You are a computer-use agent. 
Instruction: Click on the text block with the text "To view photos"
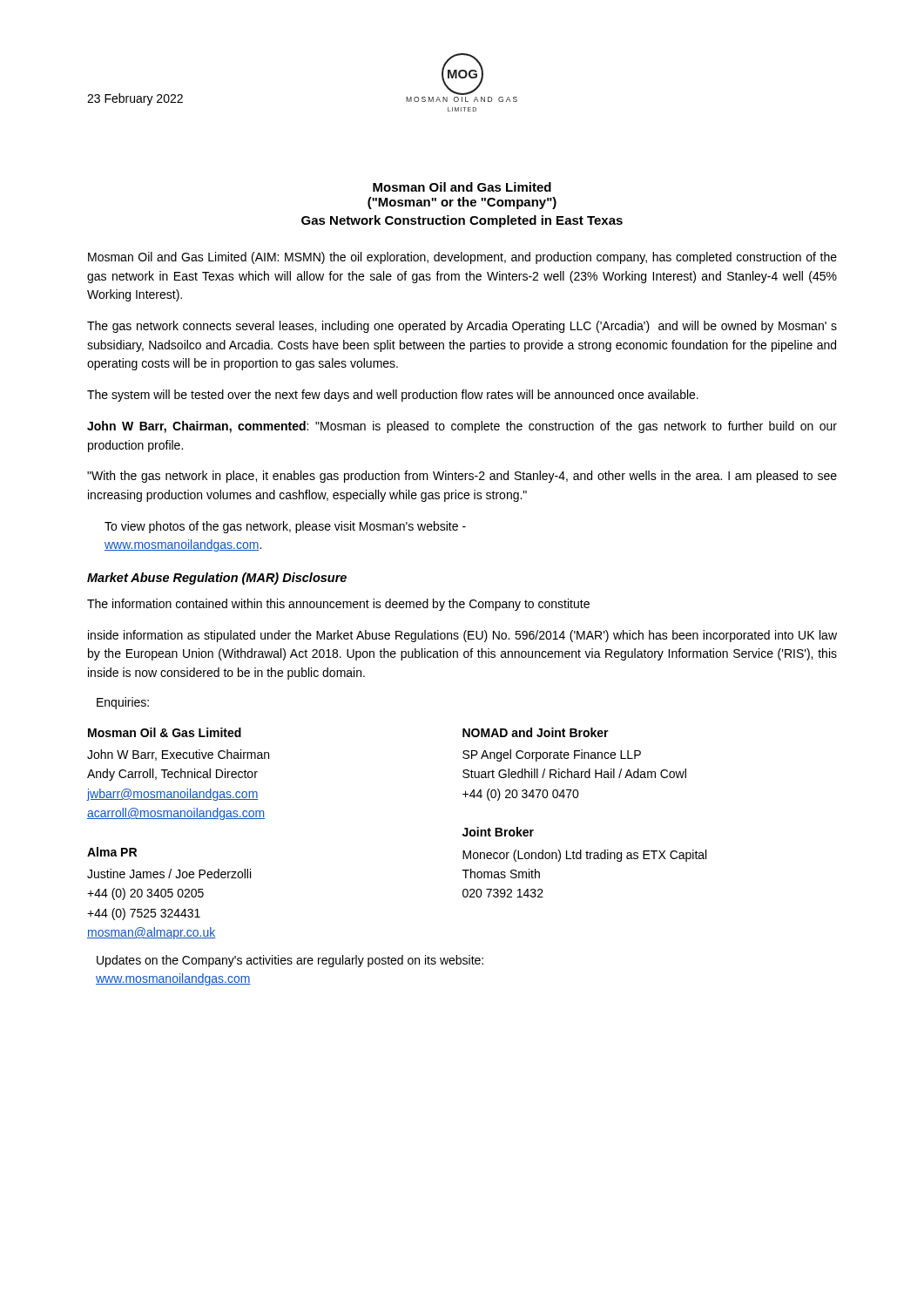point(285,535)
